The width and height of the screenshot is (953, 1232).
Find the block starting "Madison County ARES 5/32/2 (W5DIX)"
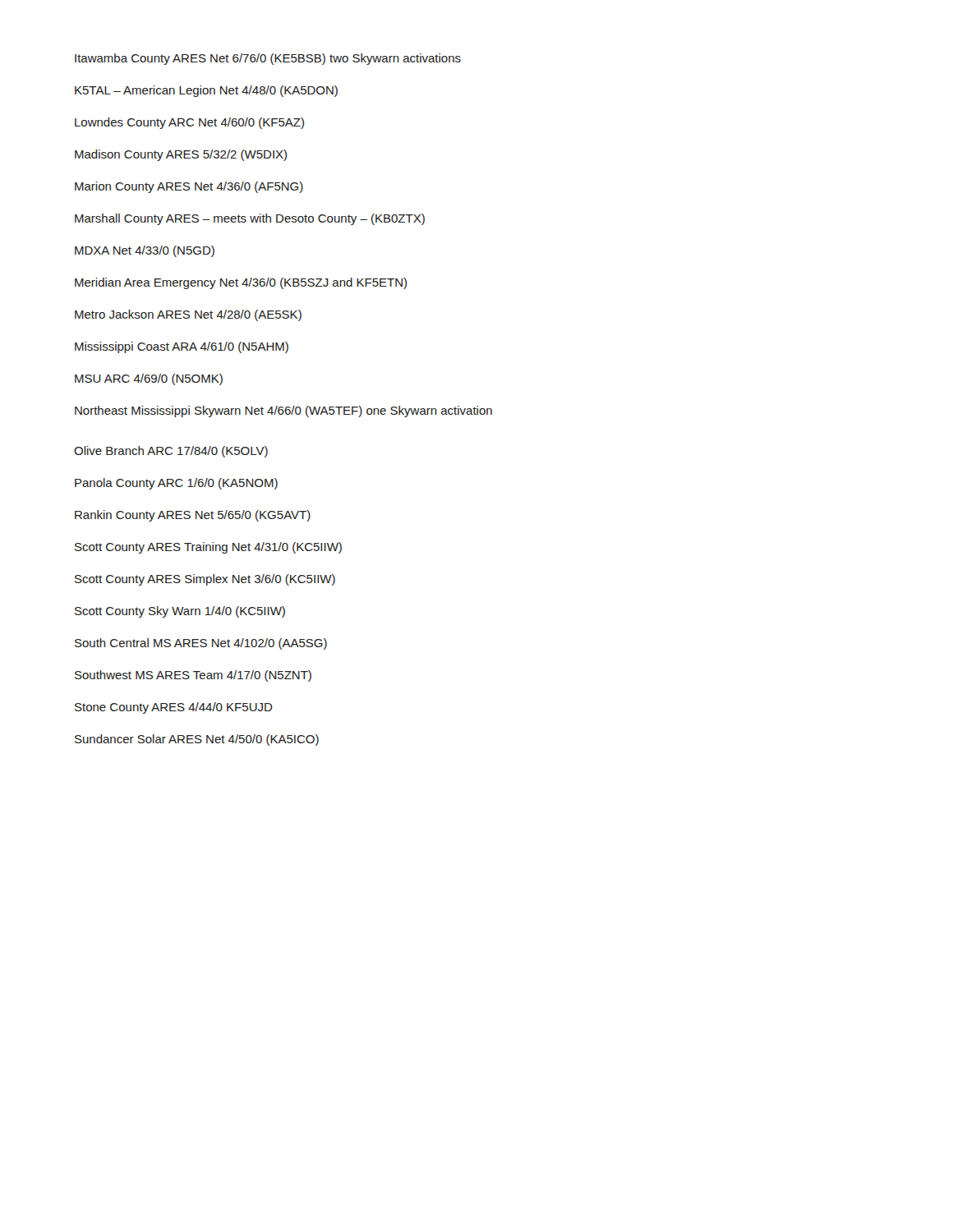pos(181,154)
